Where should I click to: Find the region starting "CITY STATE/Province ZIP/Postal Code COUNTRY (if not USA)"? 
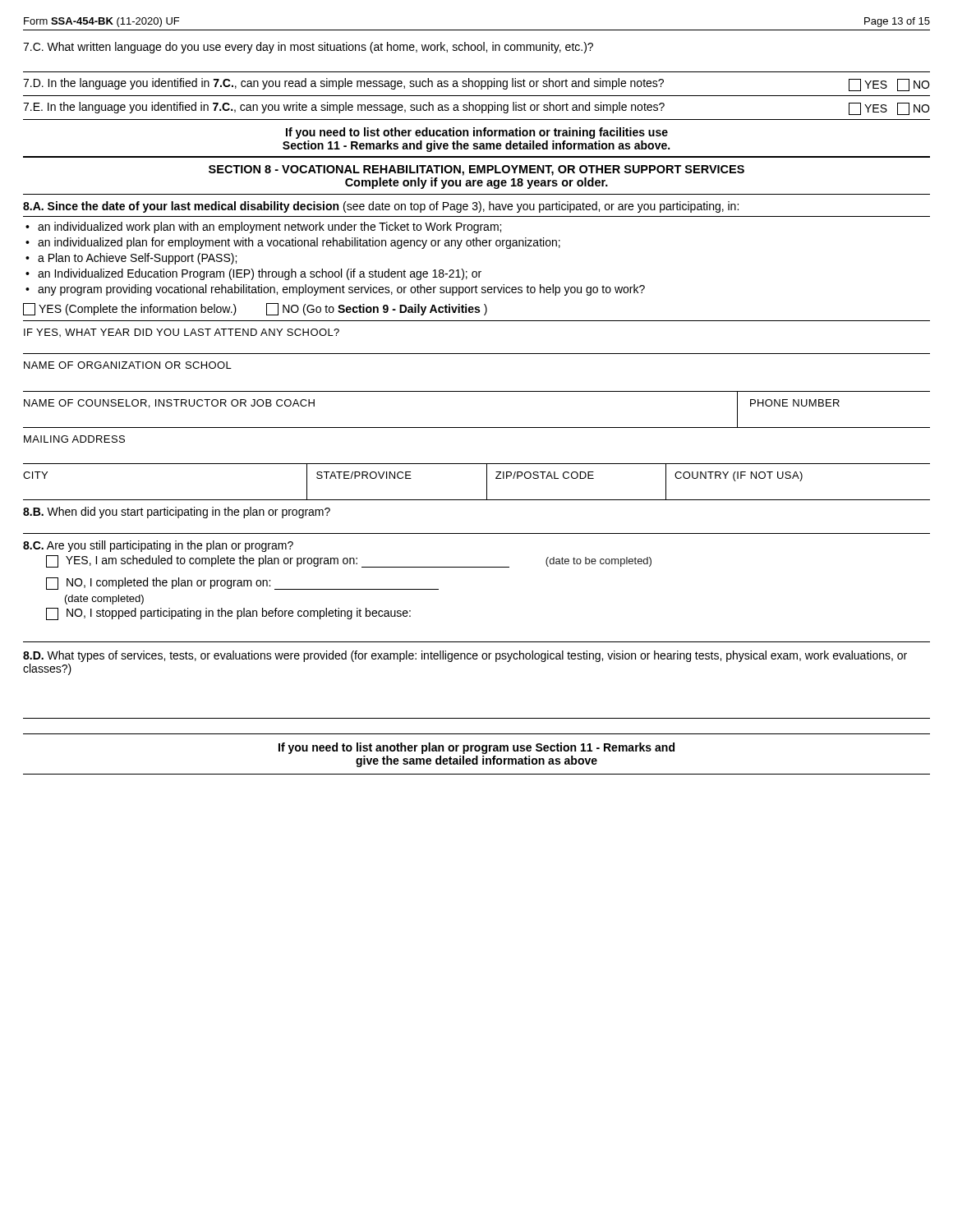[x=476, y=482]
